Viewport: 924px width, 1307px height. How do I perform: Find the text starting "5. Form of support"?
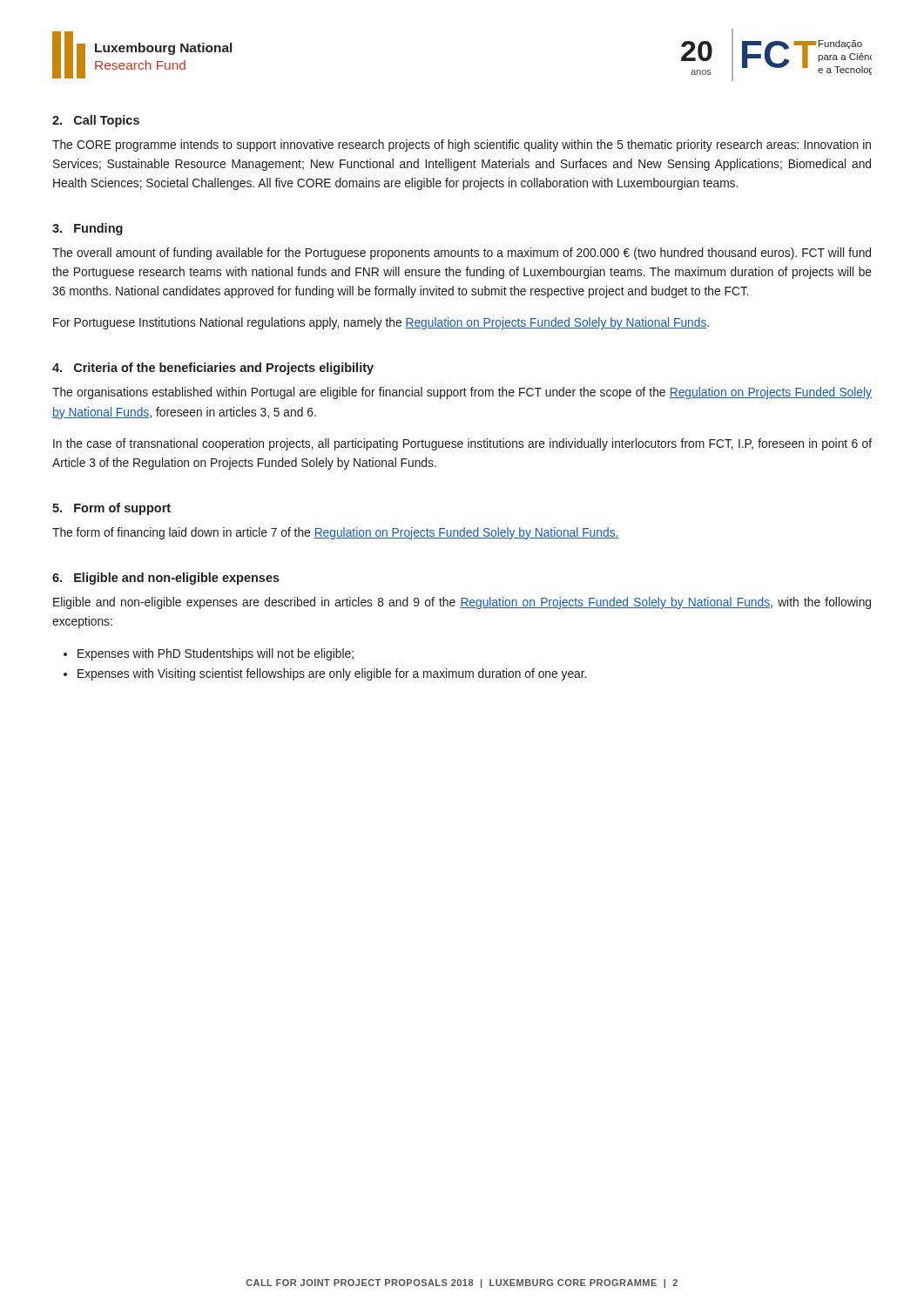point(112,508)
